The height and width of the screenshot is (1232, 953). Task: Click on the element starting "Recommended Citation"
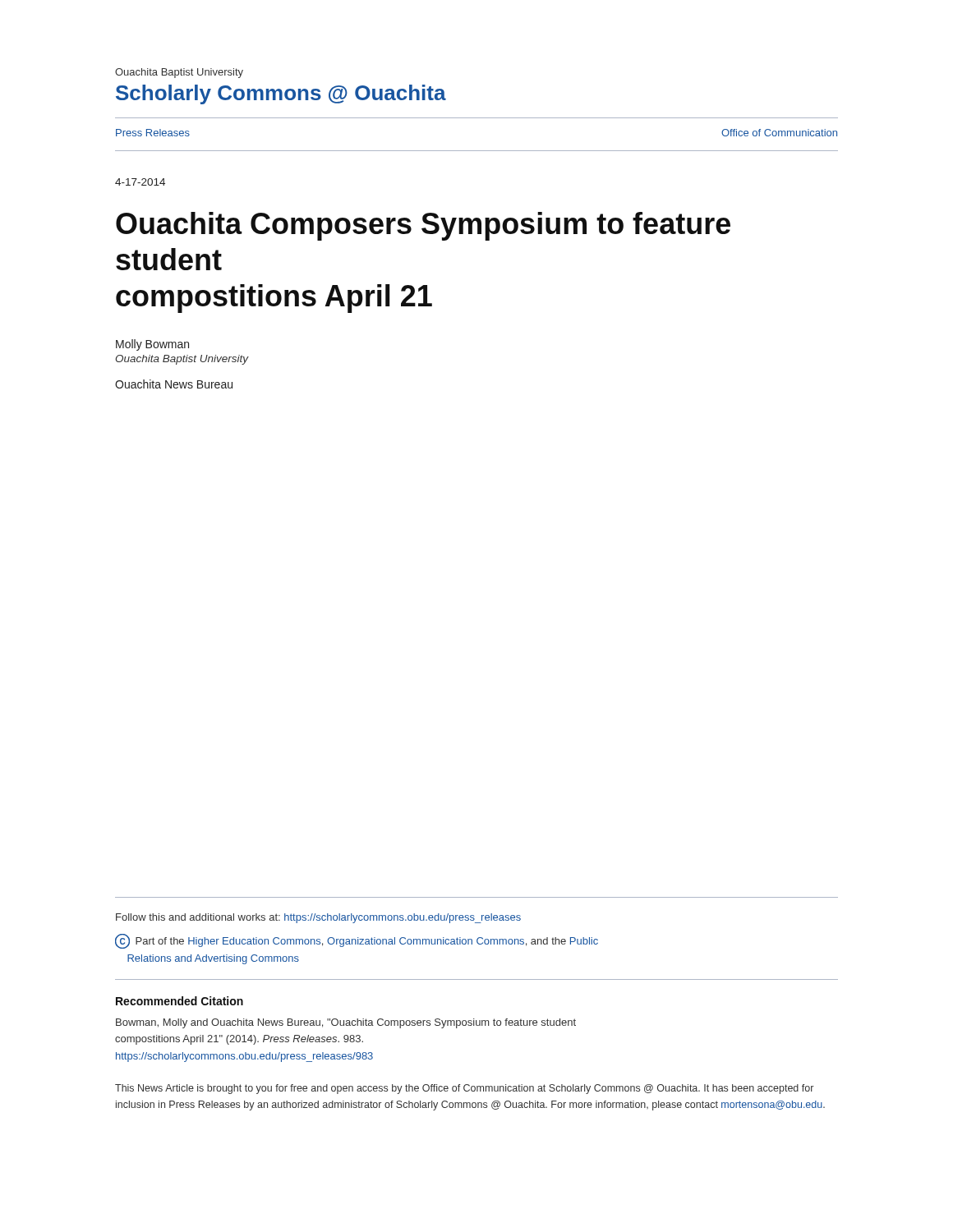179,1001
